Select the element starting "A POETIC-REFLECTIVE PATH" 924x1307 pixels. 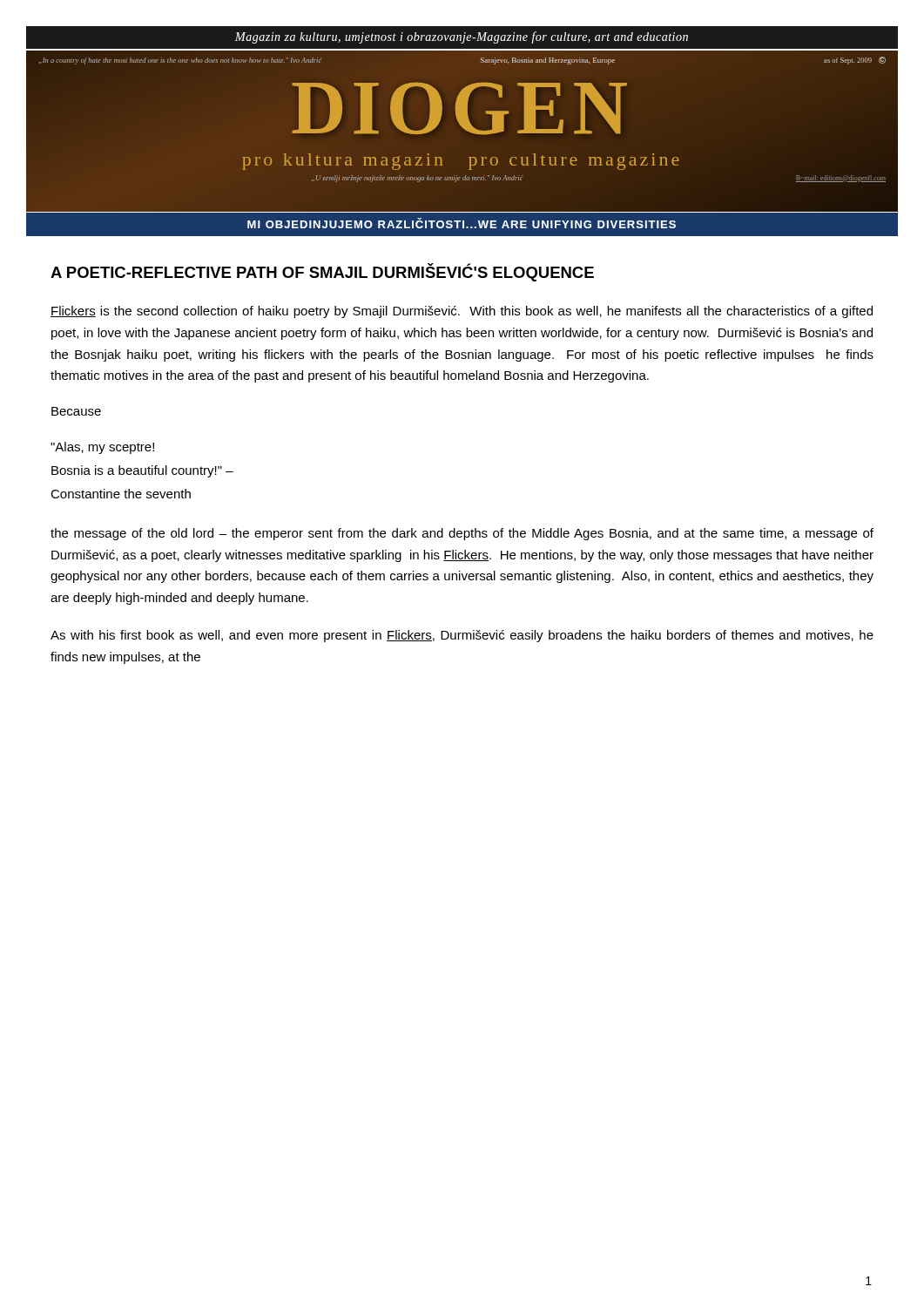322,272
